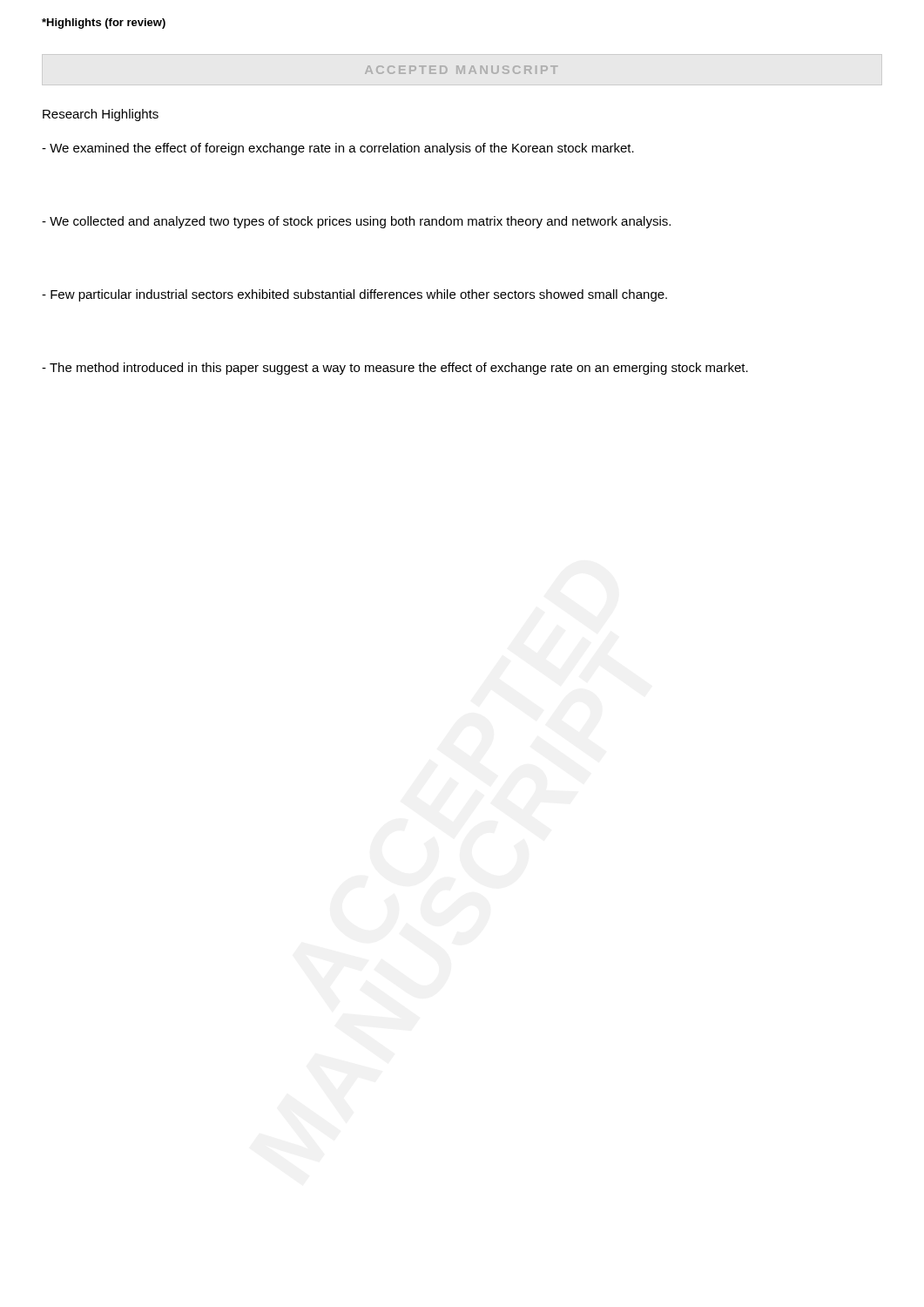Find the block on this page that starts "We examined the effect of foreign exchange"
The width and height of the screenshot is (924, 1307).
(338, 148)
